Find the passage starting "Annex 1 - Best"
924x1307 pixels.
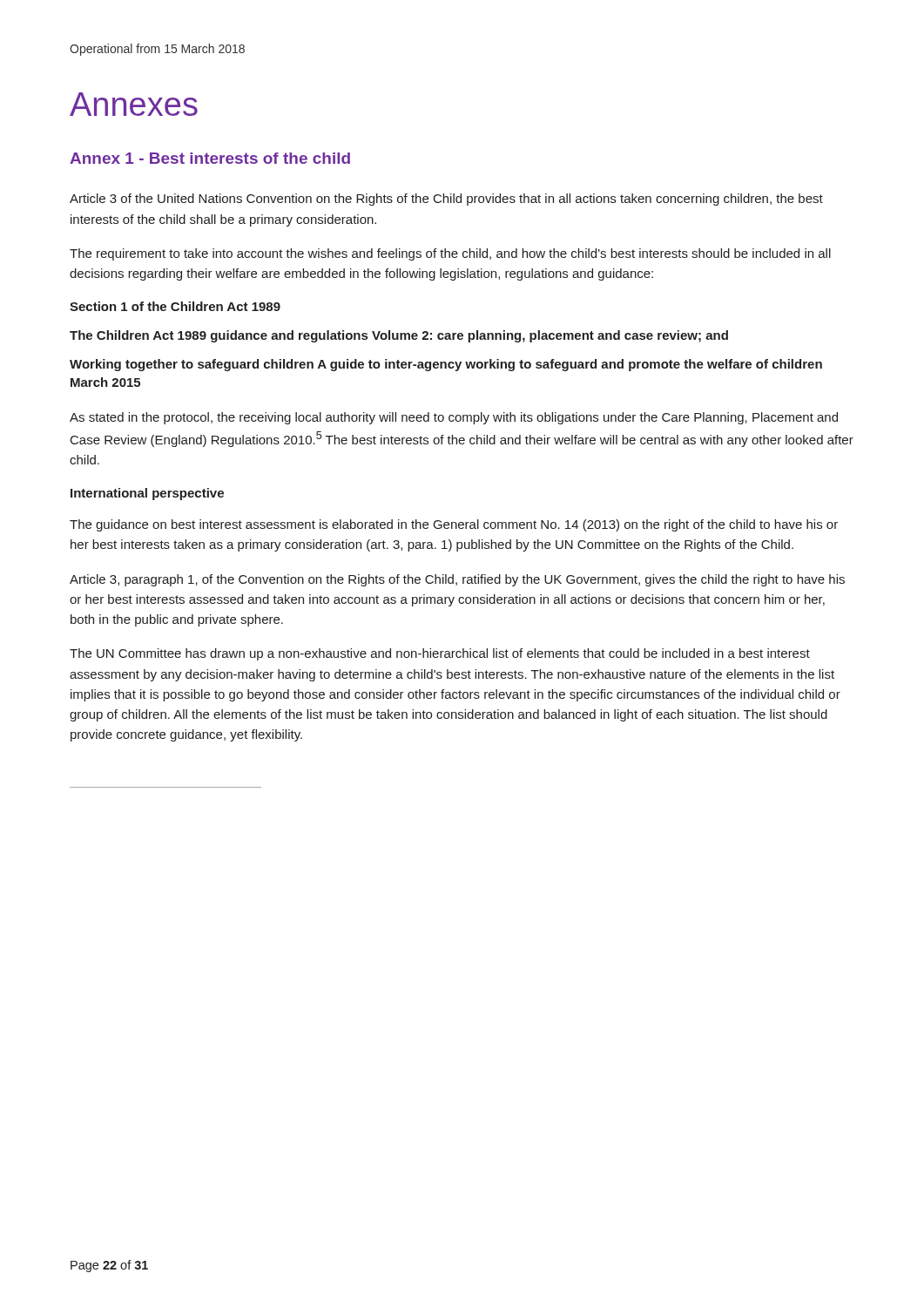210,158
